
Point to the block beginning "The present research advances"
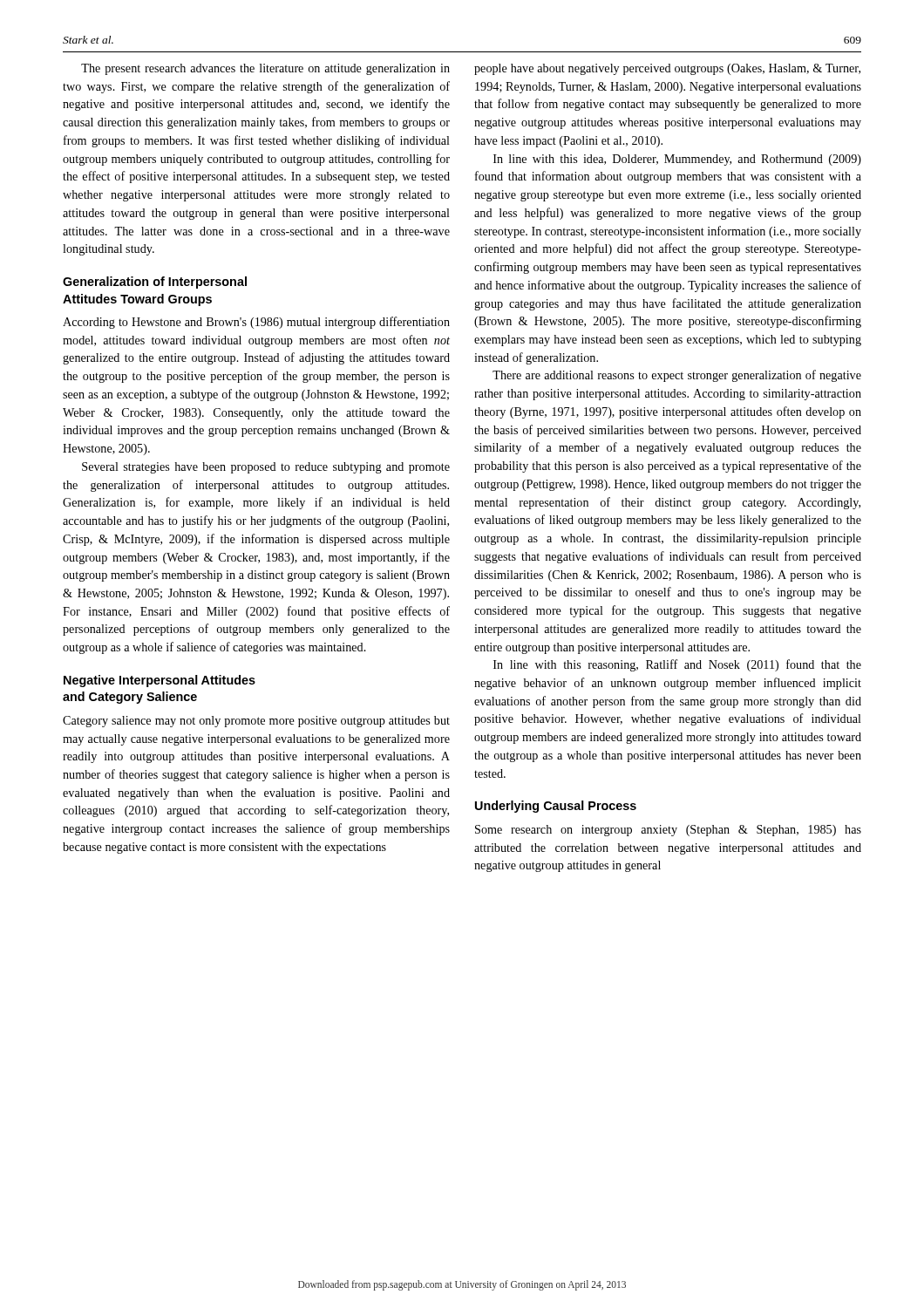tap(256, 159)
